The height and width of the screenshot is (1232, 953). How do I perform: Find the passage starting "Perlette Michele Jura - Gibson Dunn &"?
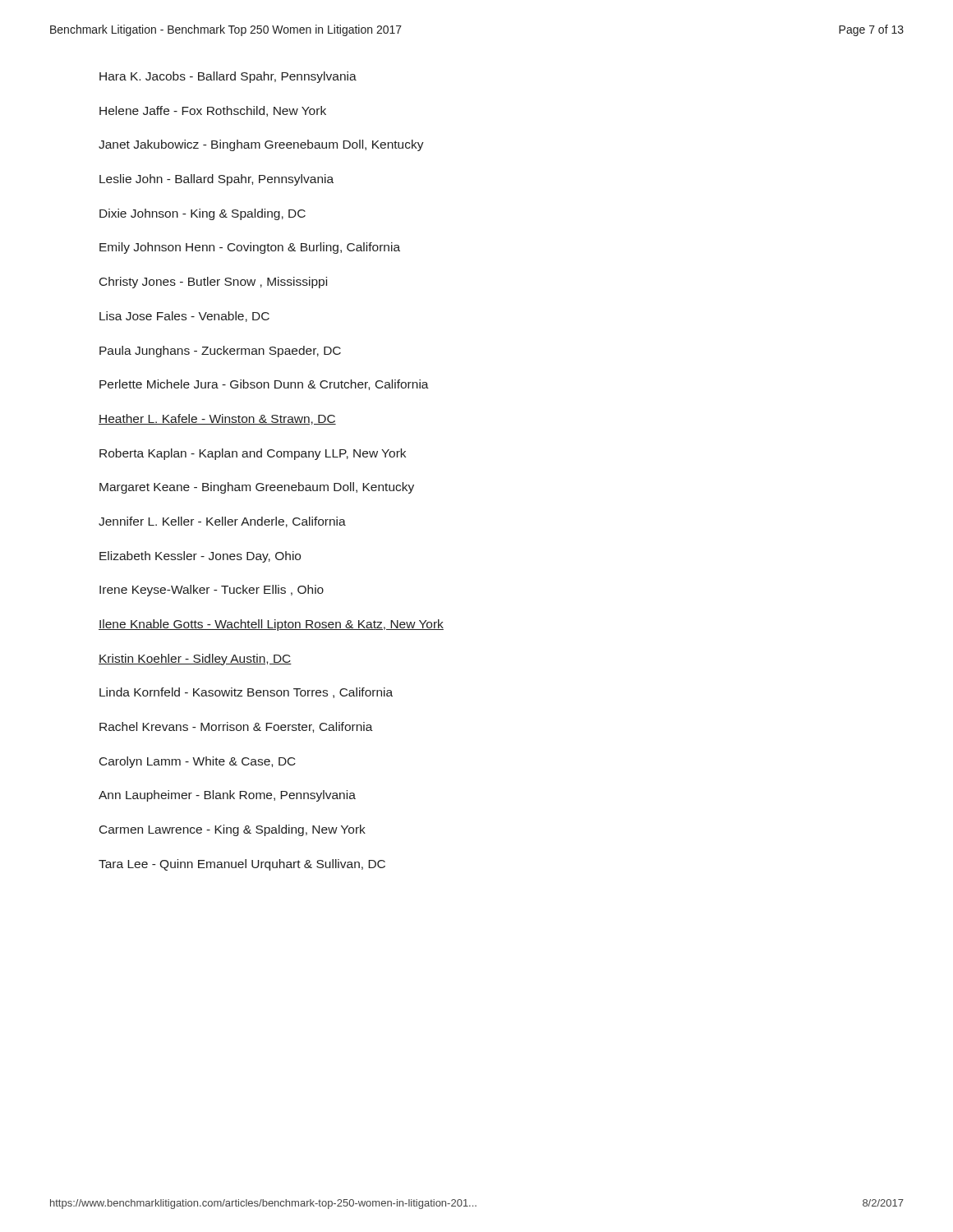click(x=263, y=384)
